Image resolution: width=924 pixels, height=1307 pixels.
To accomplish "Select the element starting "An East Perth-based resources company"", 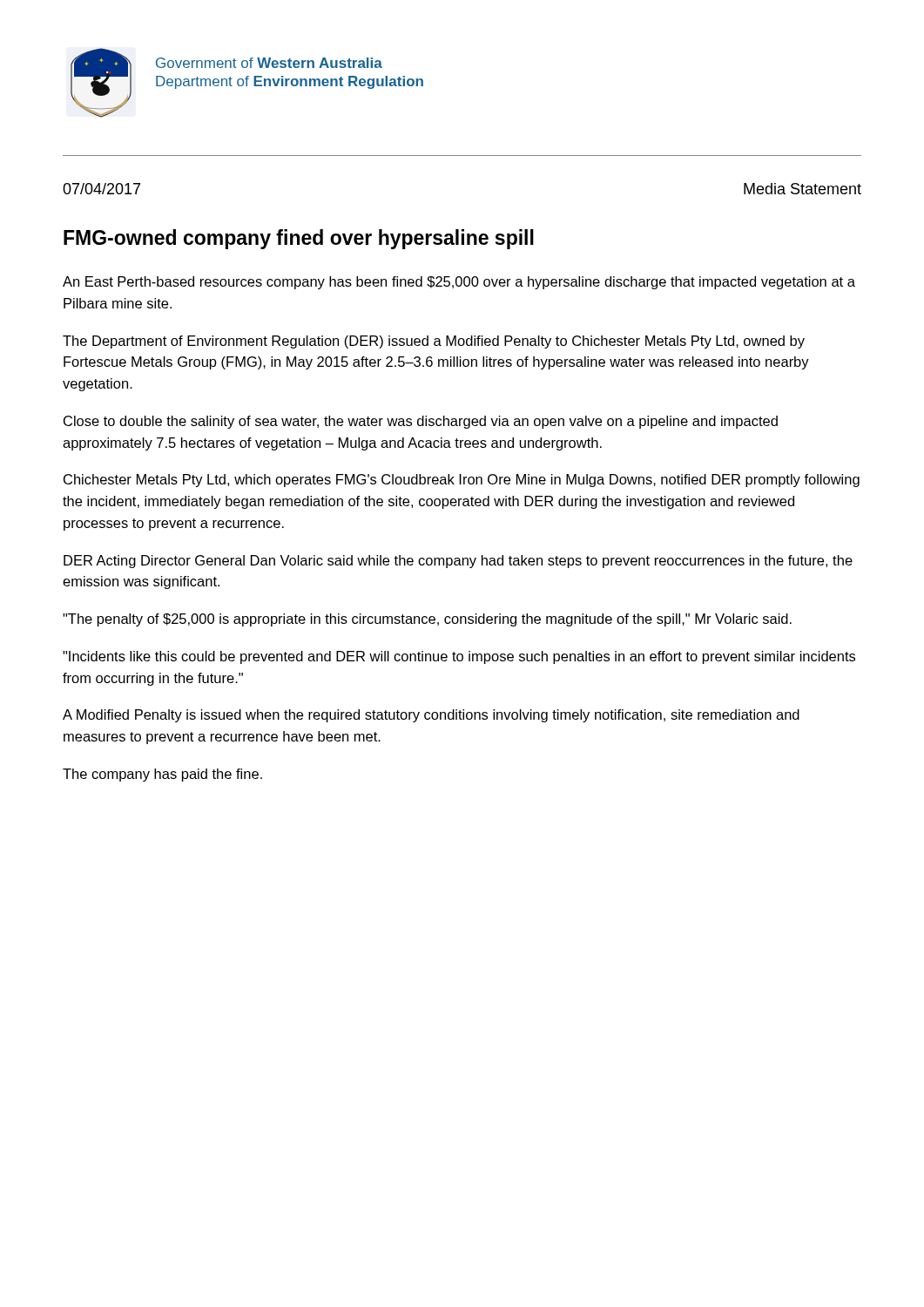I will (459, 292).
